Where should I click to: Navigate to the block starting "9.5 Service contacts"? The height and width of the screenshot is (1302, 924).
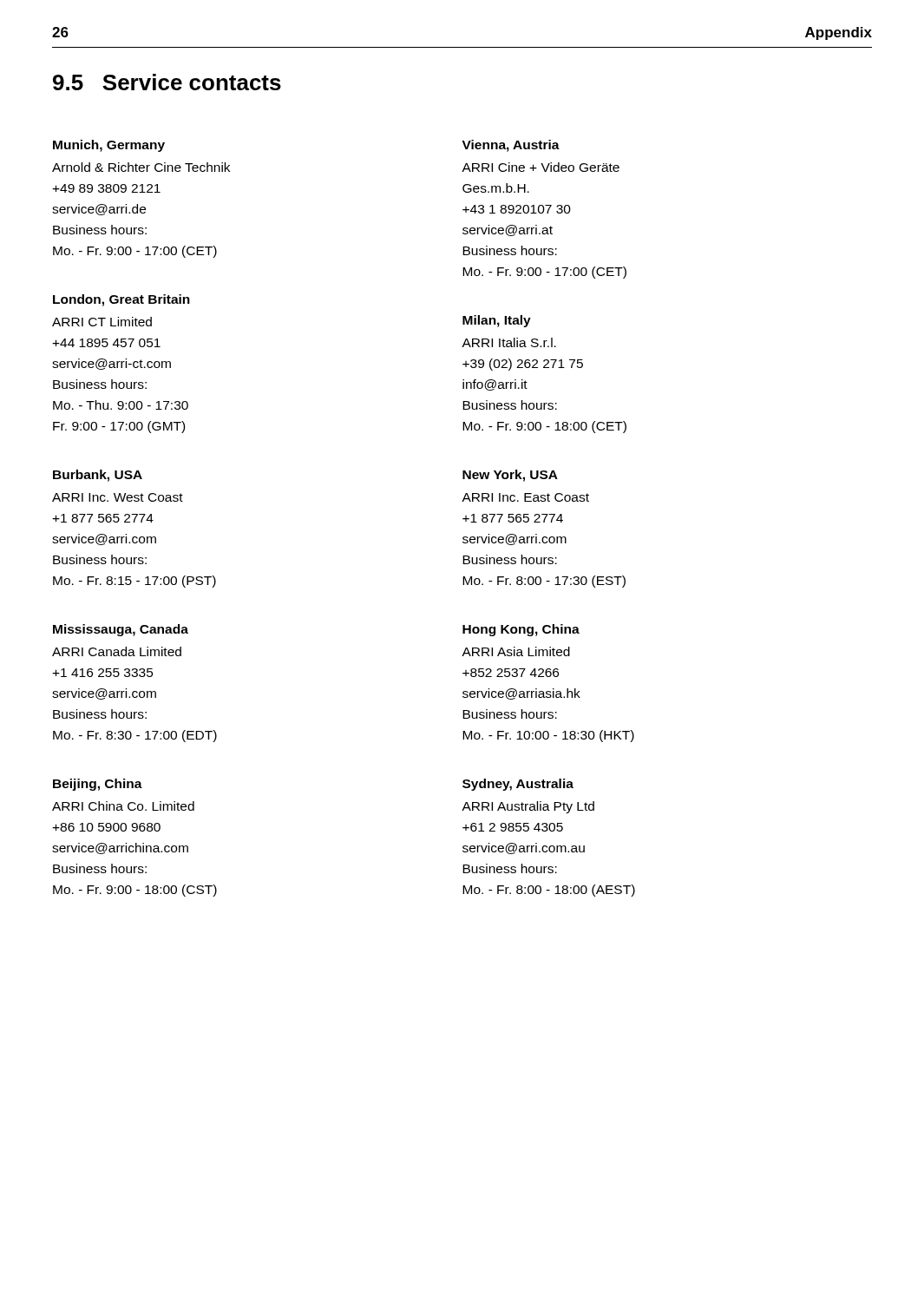click(x=167, y=83)
